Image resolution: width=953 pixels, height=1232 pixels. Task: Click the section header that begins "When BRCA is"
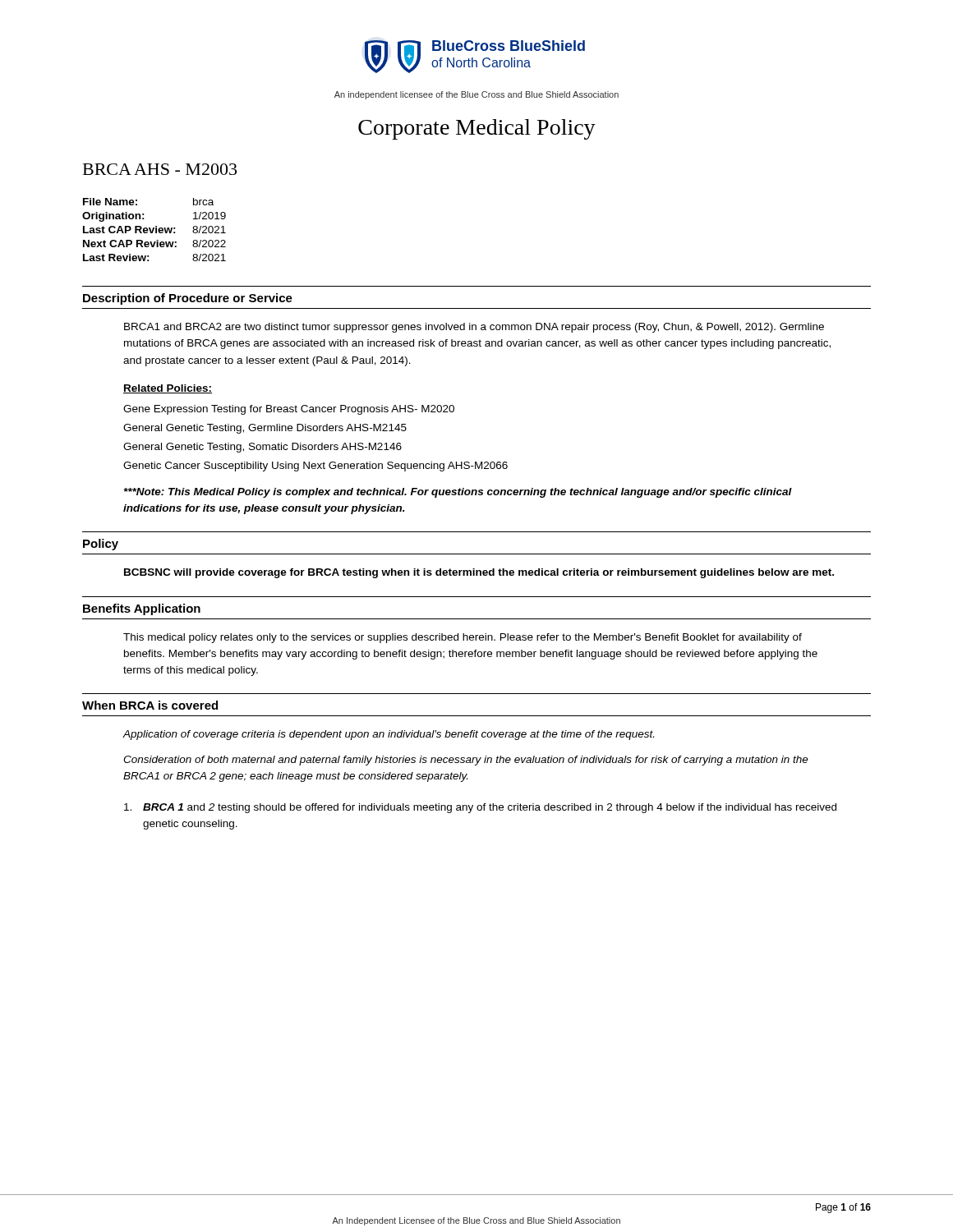click(x=150, y=705)
